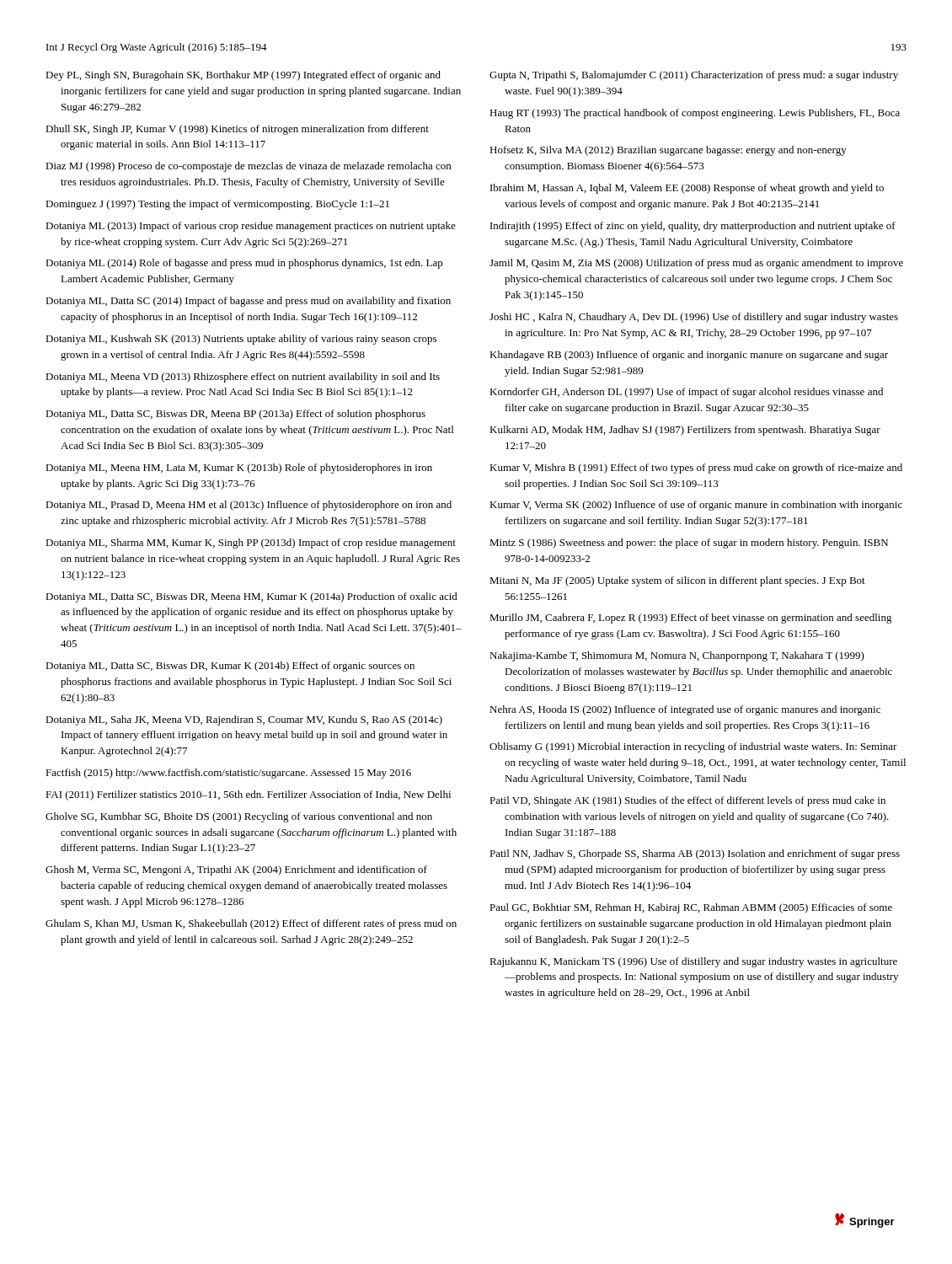
Task: Click on the block starting "Dotaniya ML, Kushwah SK (2013) Nutrients"
Action: pos(241,346)
